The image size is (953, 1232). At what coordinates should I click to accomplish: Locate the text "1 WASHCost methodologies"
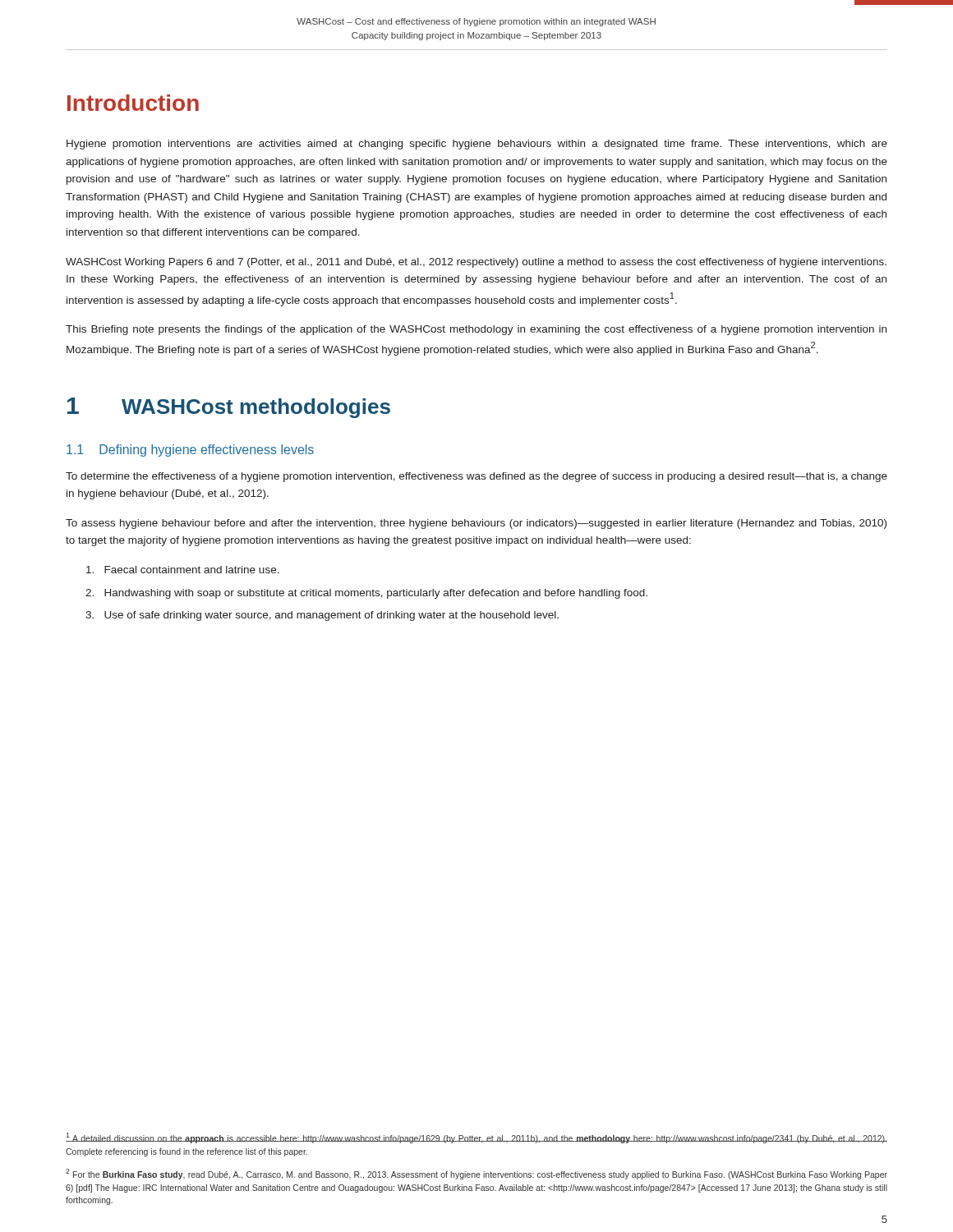[228, 405]
